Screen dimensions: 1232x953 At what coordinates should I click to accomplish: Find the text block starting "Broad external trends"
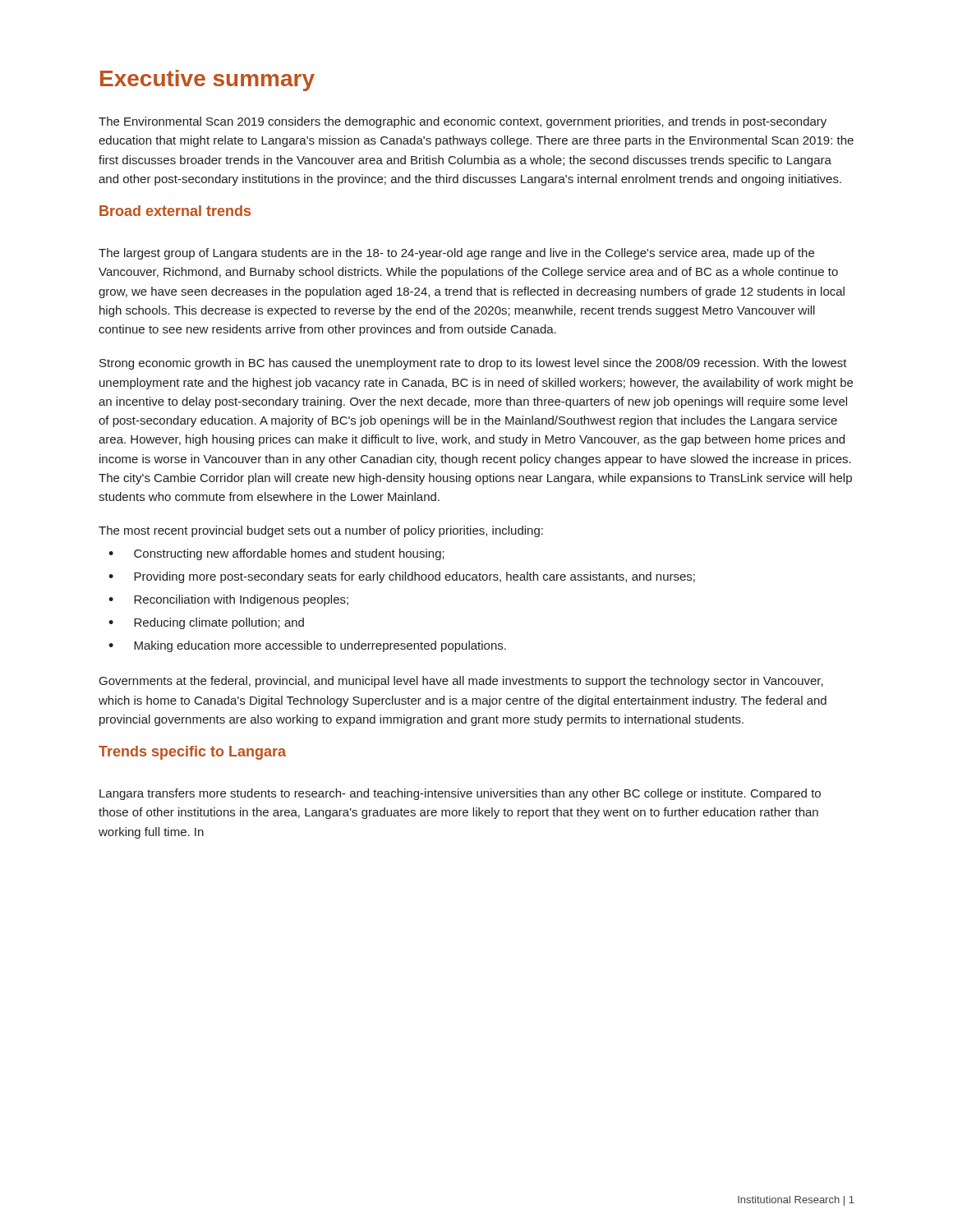175,211
